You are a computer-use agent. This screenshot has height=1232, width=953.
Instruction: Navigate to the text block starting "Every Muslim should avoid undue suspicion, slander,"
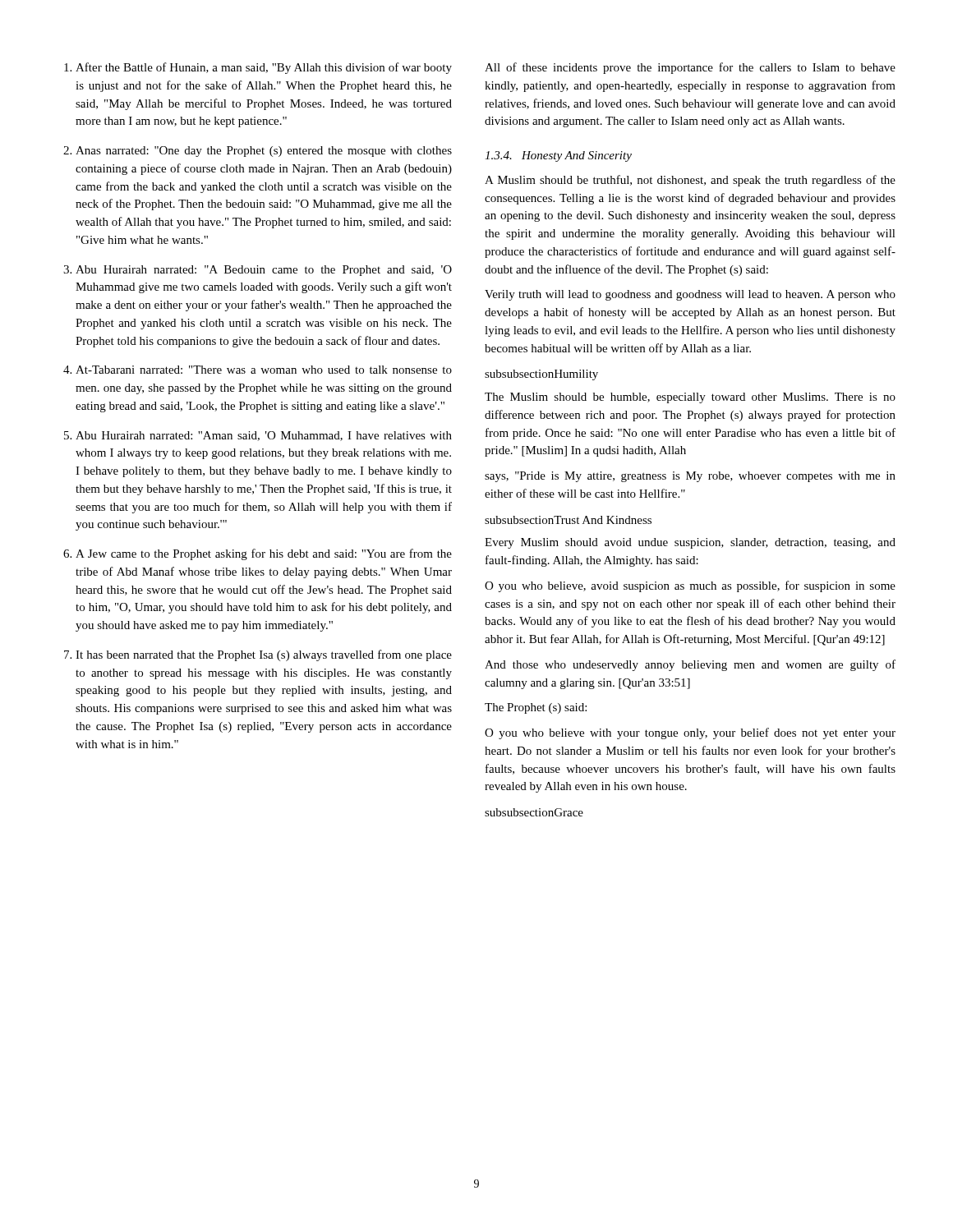click(x=690, y=552)
